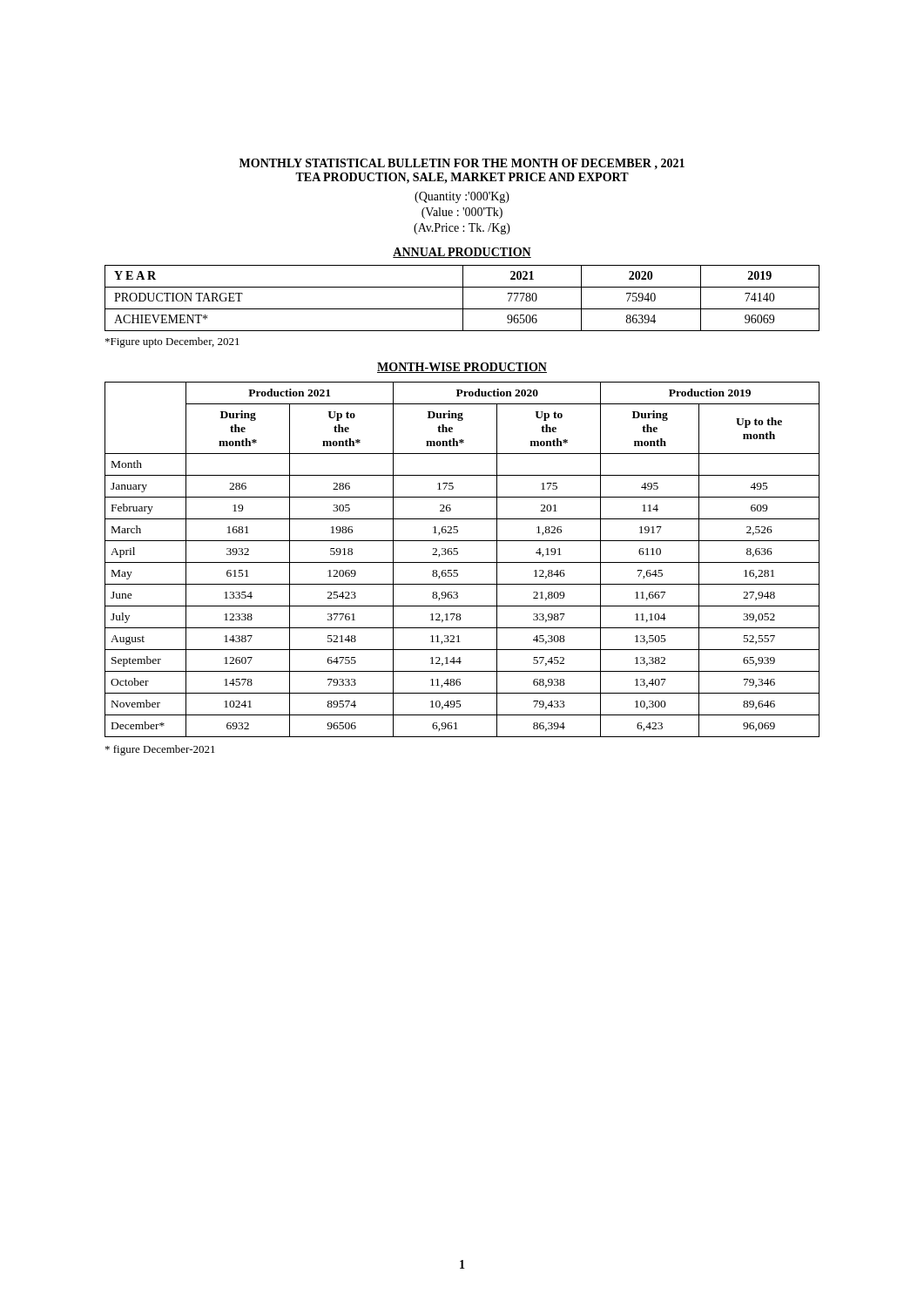
Task: Find the table that mentions "Up to the month"
Action: coord(462,559)
